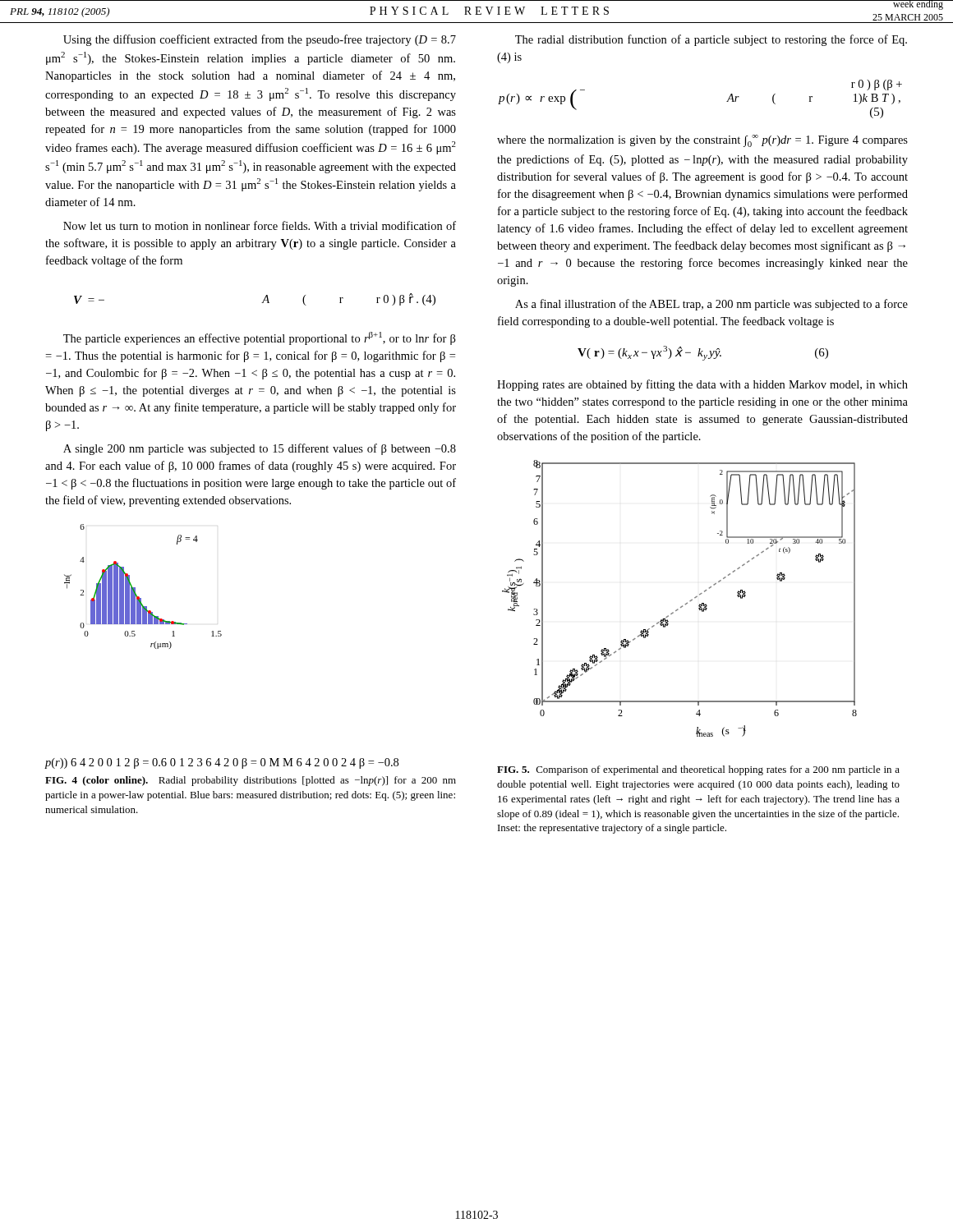Click on the text block starting "where the normalization is given by"
The height and width of the screenshot is (1232, 953).
pos(702,209)
